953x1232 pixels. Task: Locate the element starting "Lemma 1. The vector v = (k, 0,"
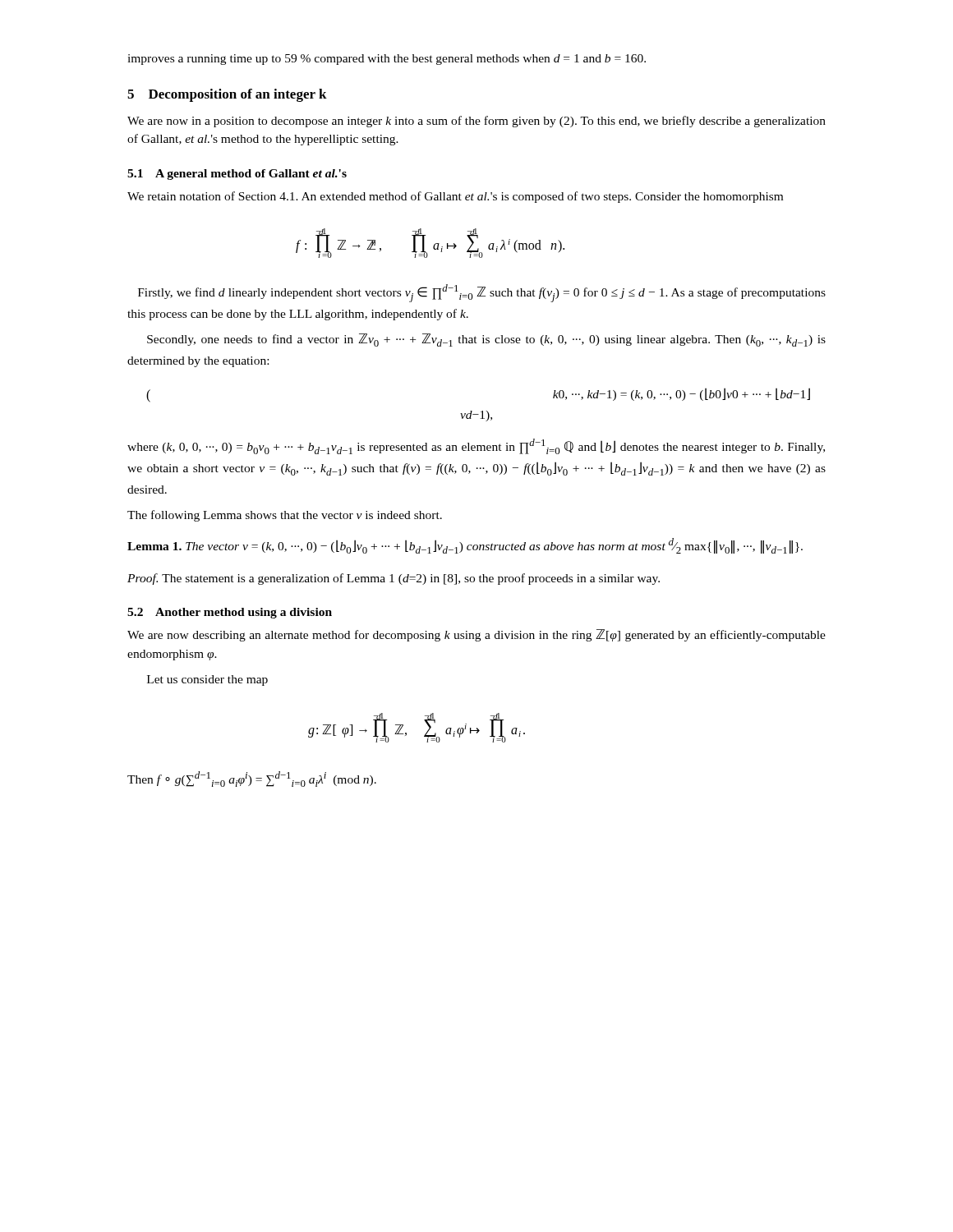476,547
